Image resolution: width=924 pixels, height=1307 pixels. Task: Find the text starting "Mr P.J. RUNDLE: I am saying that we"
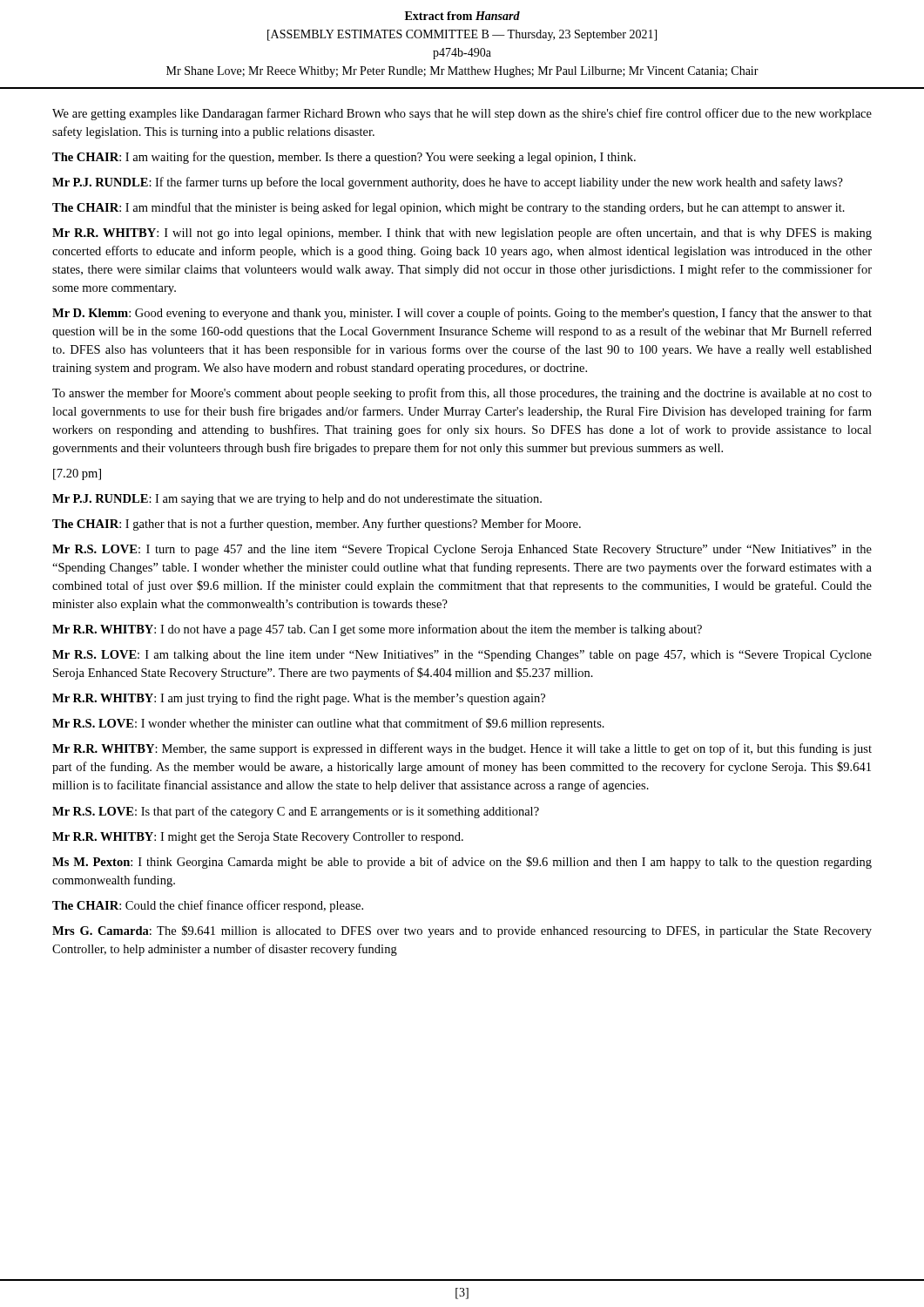[462, 499]
